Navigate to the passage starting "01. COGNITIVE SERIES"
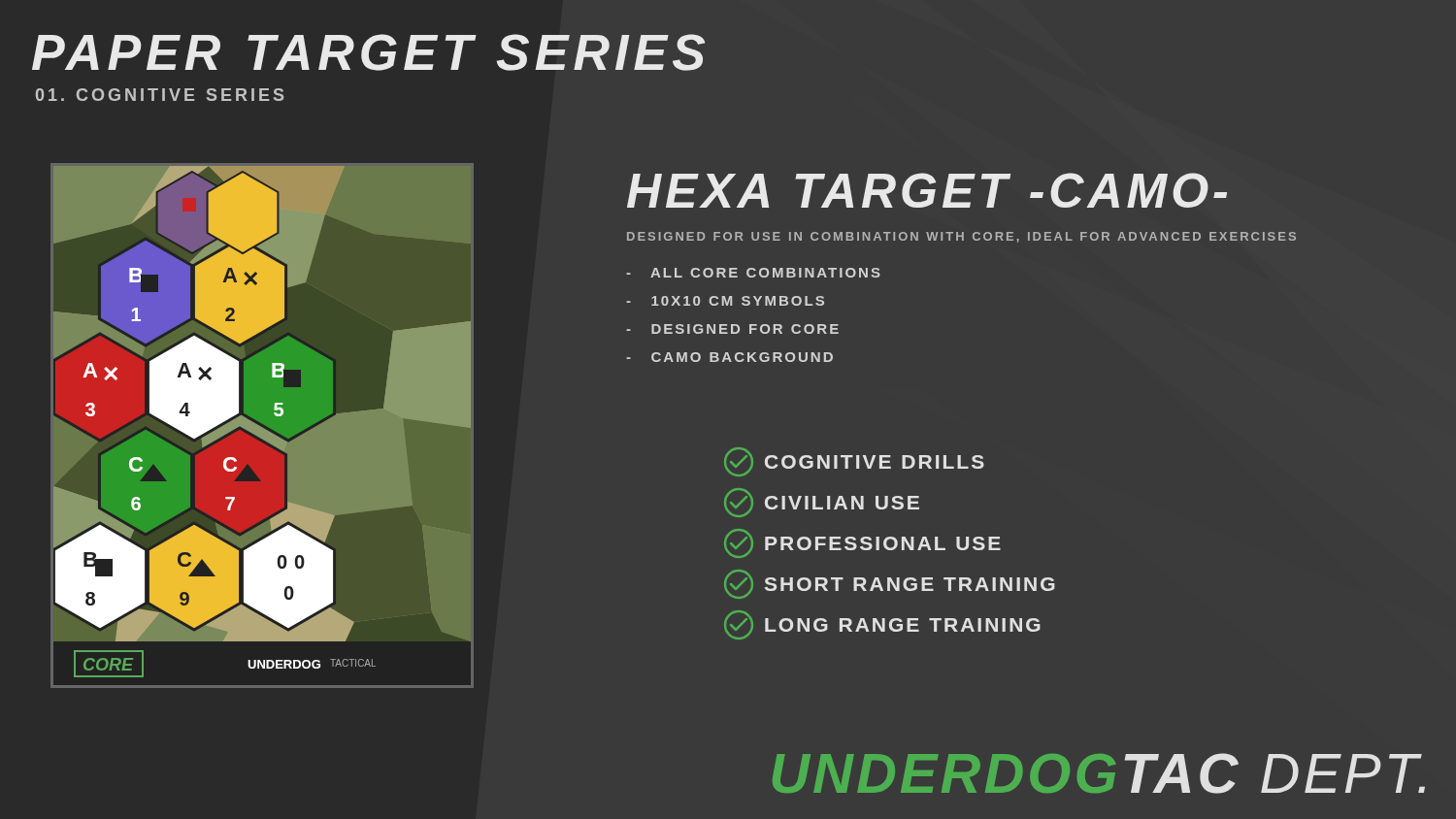This screenshot has width=1456, height=819. pos(161,95)
